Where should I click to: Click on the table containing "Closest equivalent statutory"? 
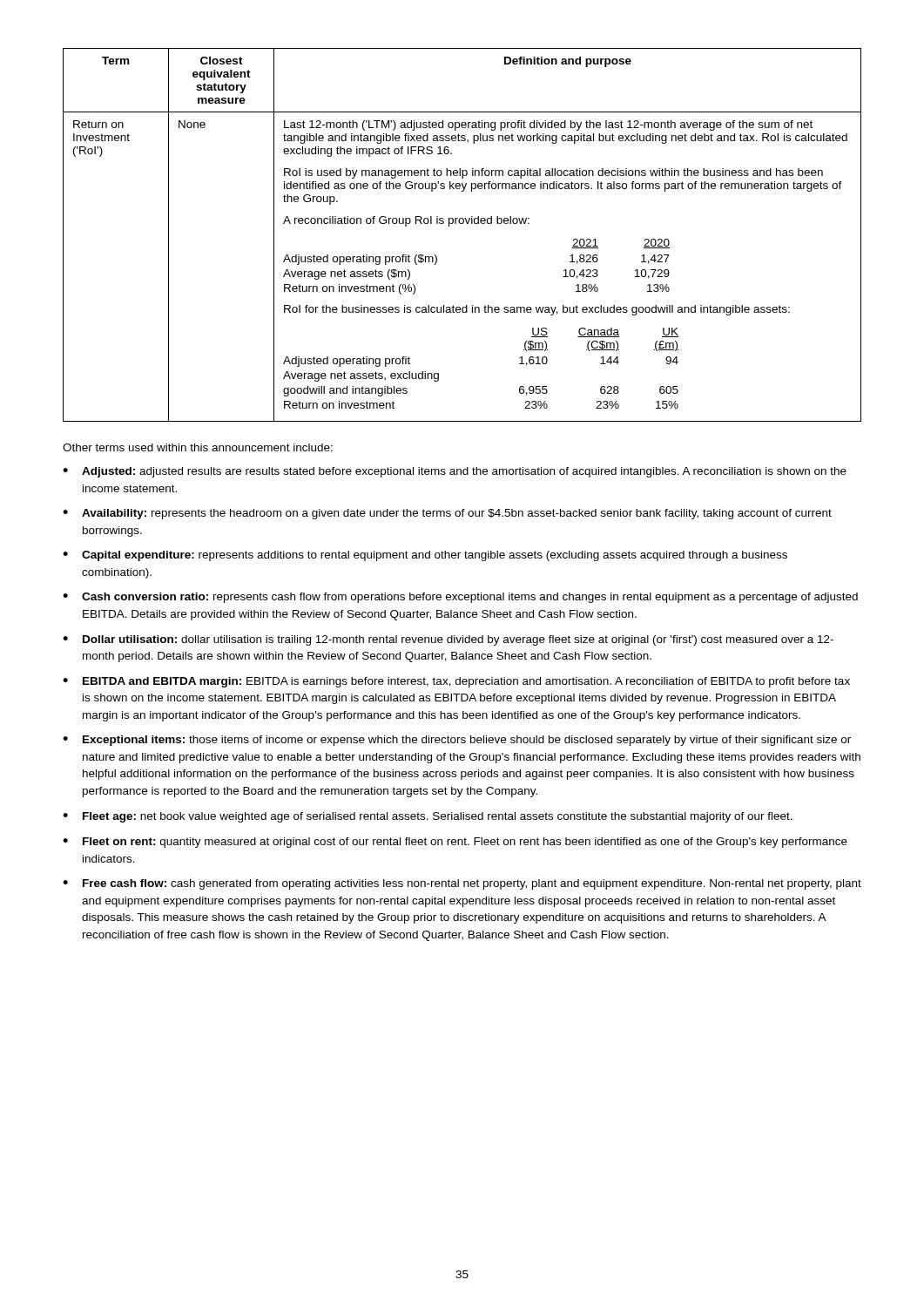[462, 235]
